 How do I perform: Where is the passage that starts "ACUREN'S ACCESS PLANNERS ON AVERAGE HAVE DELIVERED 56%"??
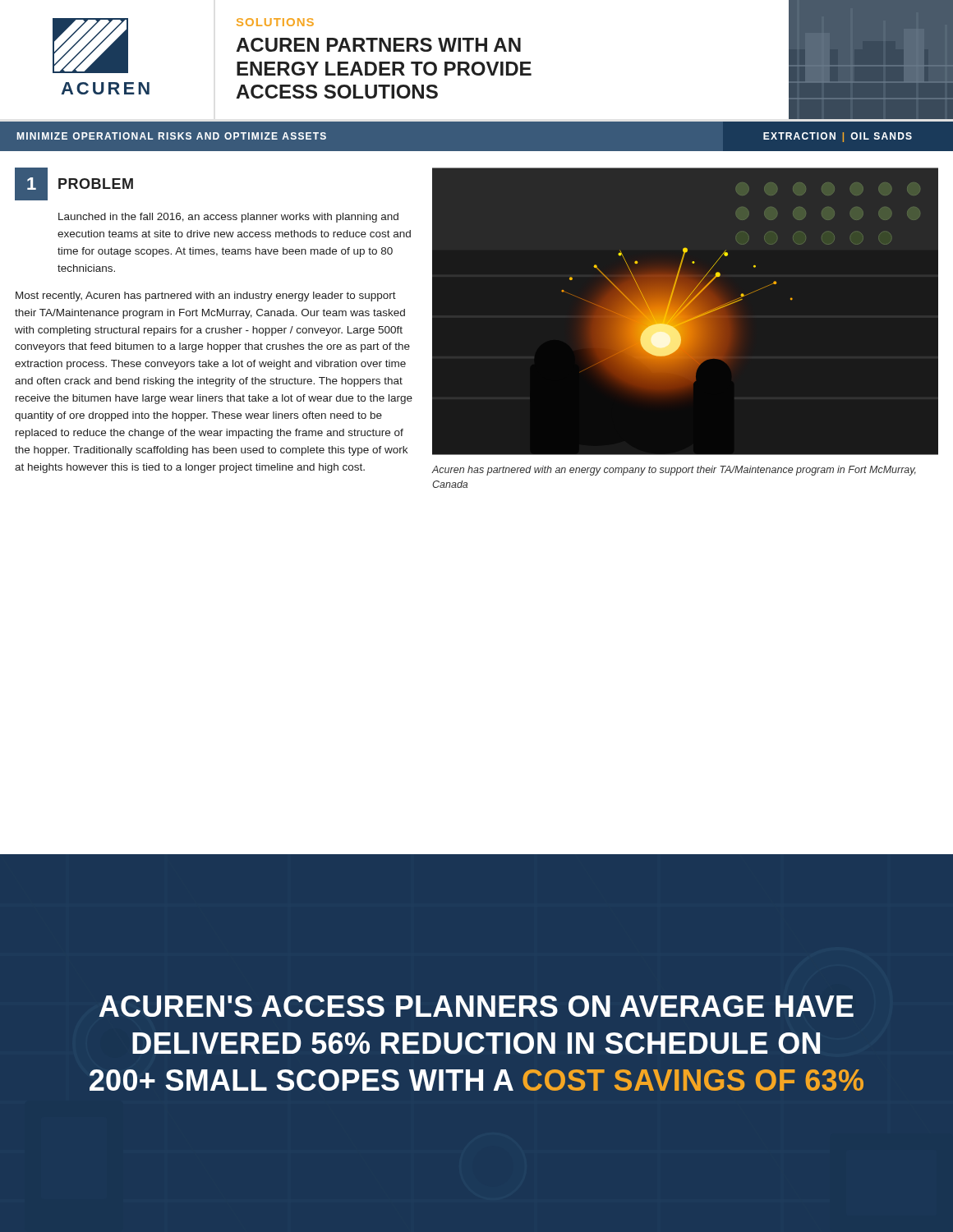tap(476, 1043)
